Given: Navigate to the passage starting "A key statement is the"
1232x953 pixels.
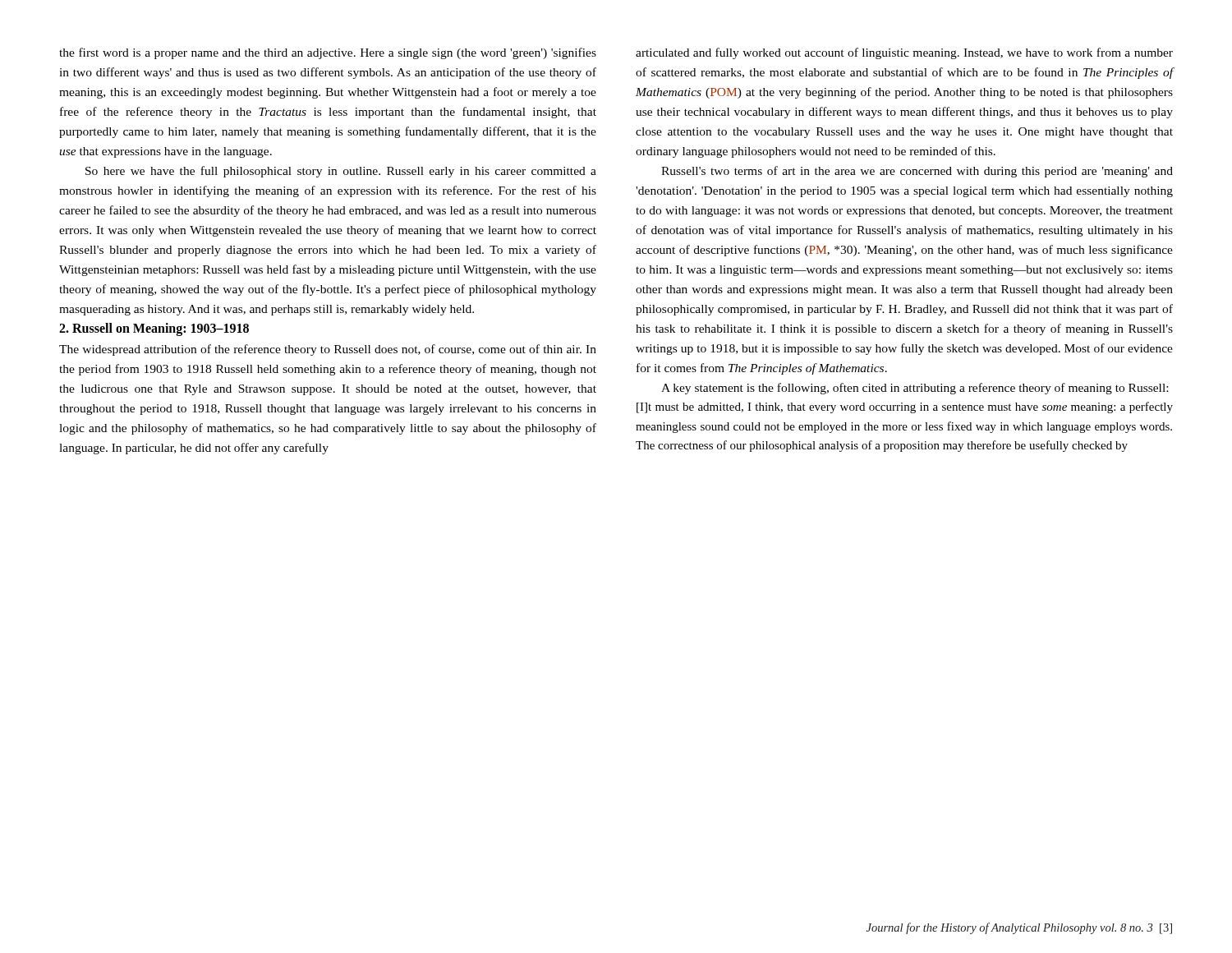Looking at the screenshot, I should click(x=904, y=388).
